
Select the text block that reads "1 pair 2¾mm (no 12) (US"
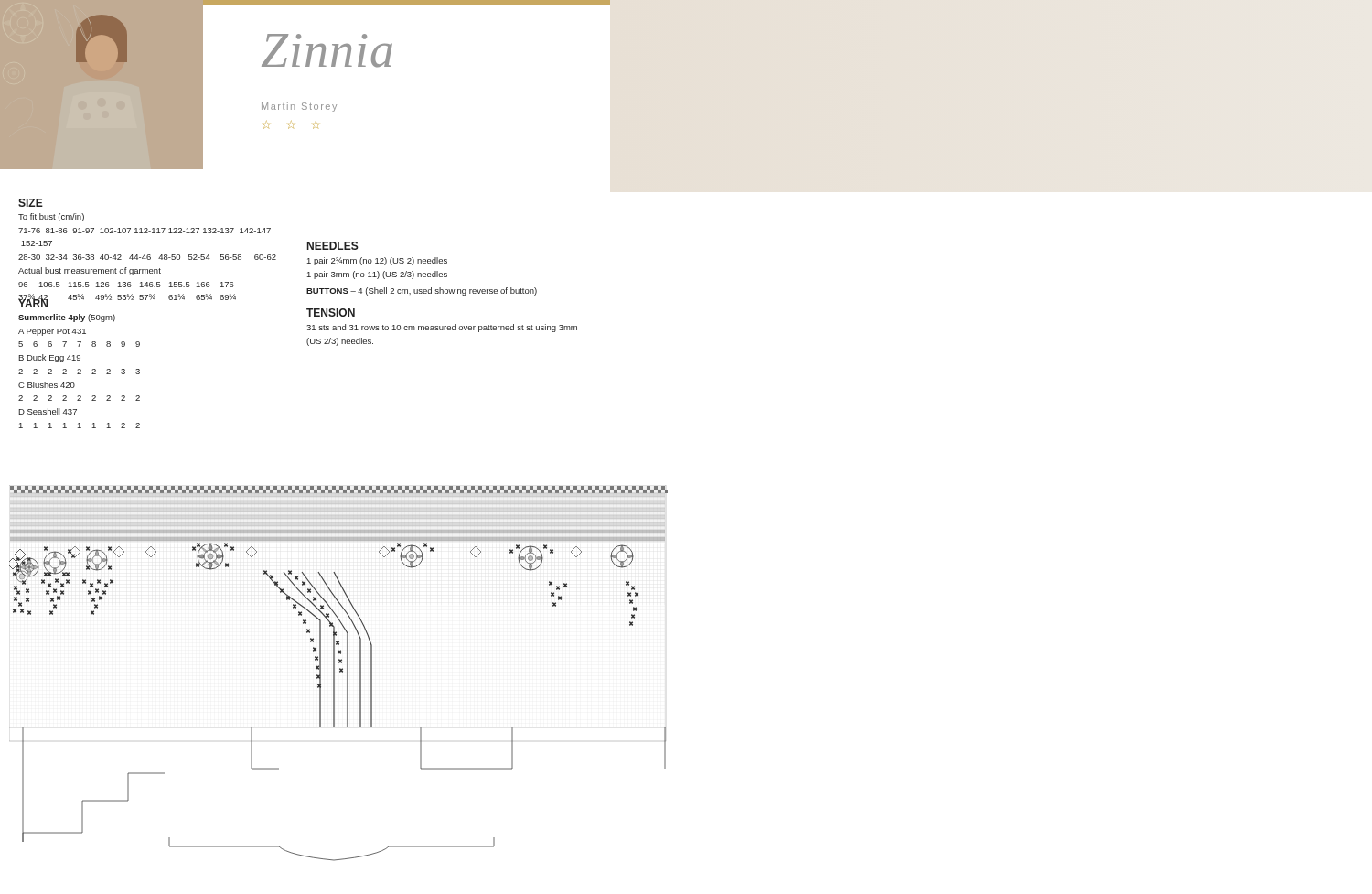tap(377, 267)
